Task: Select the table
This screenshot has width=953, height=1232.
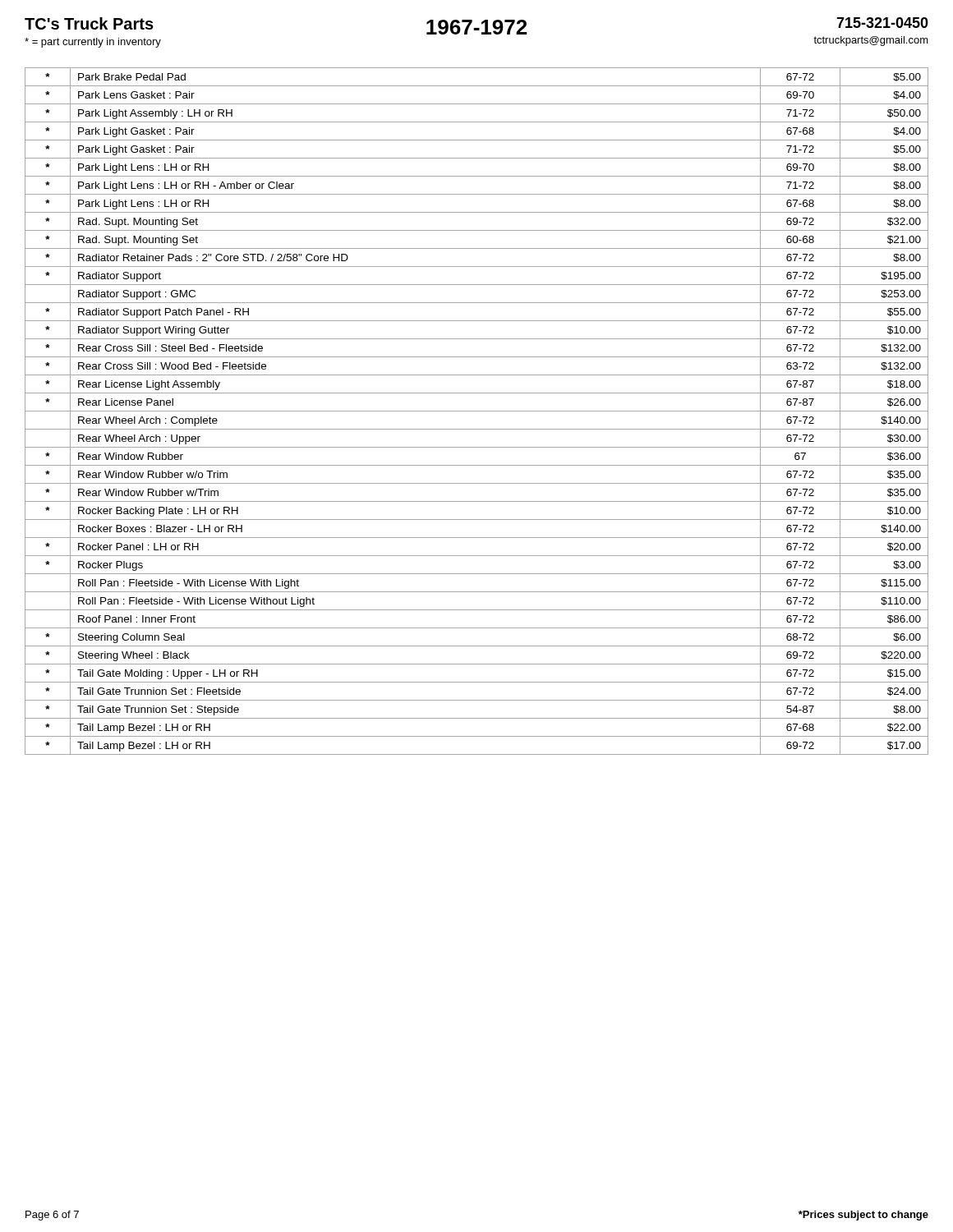Action: (476, 411)
